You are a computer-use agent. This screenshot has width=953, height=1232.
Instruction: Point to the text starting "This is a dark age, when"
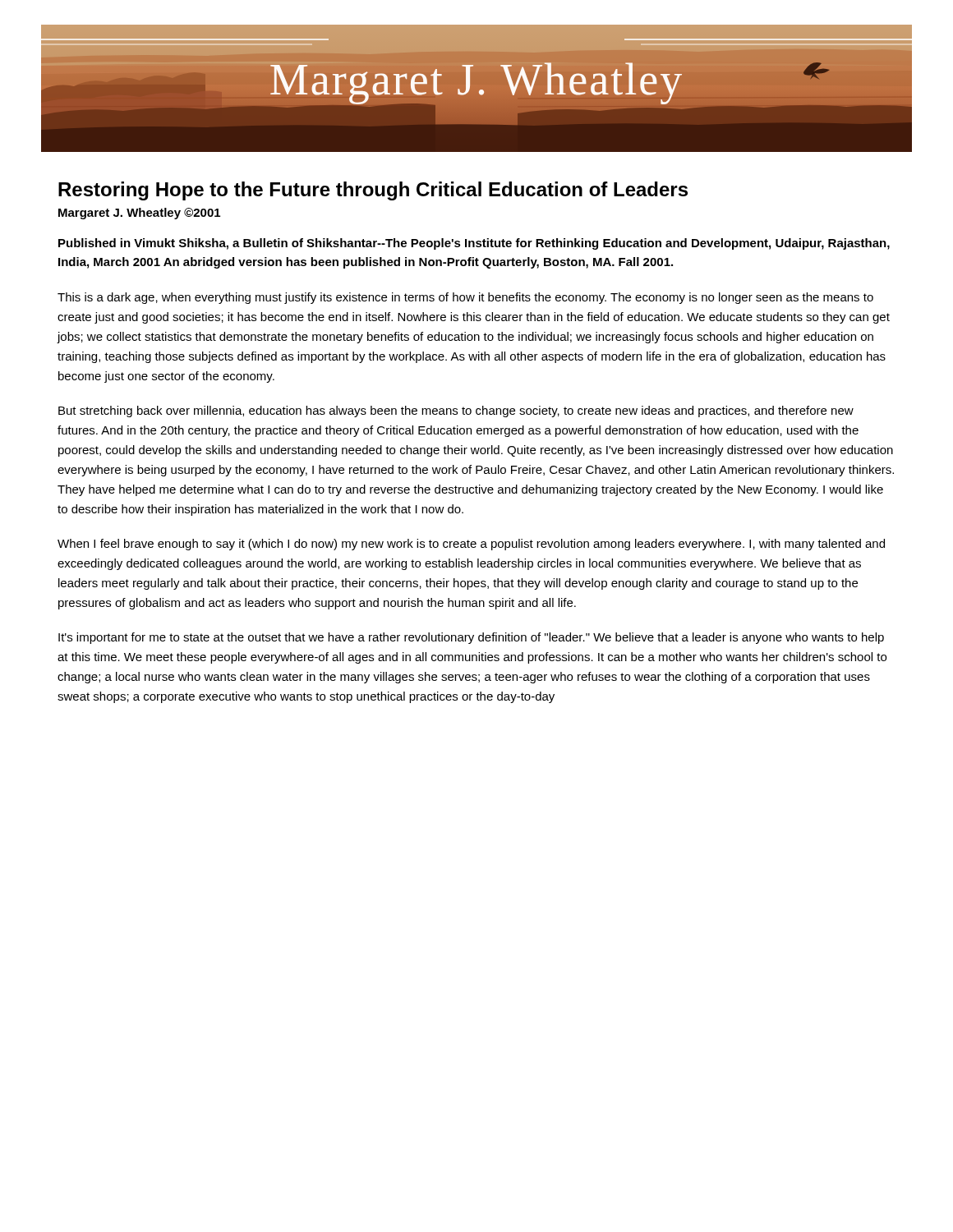tap(474, 337)
